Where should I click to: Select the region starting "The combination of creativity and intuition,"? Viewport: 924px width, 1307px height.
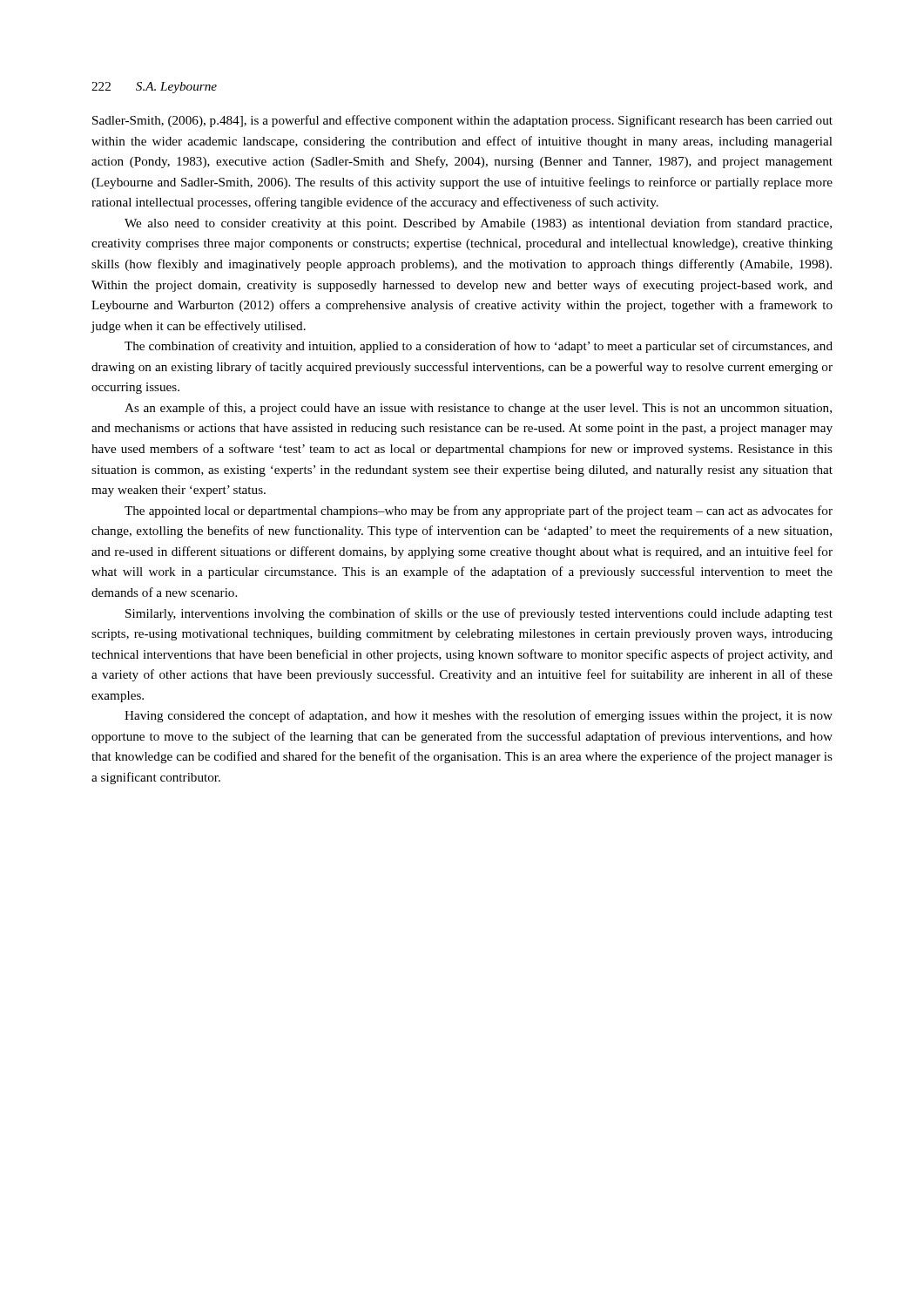pos(462,366)
